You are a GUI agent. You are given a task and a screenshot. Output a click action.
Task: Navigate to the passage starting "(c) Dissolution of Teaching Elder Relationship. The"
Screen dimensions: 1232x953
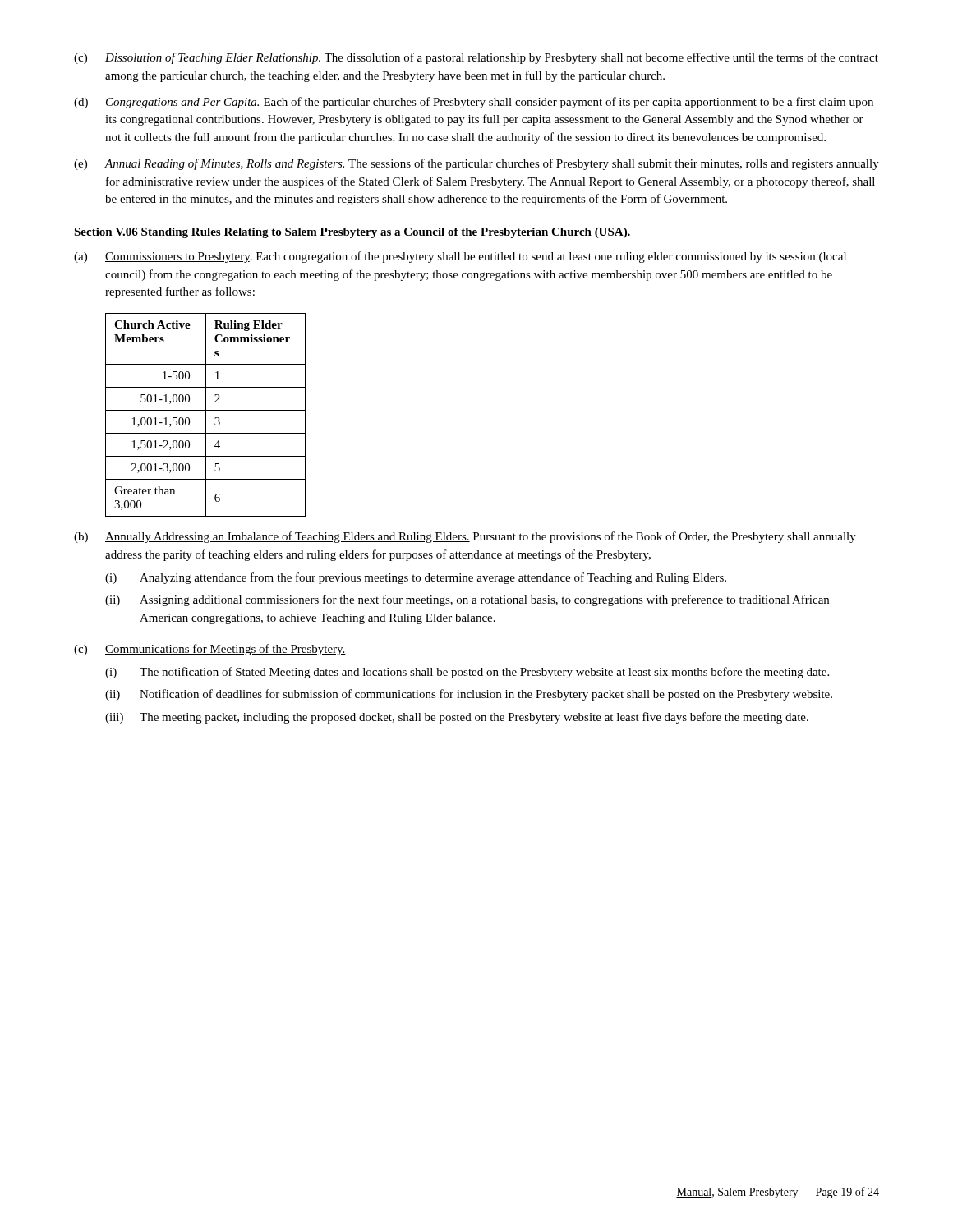pyautogui.click(x=476, y=67)
